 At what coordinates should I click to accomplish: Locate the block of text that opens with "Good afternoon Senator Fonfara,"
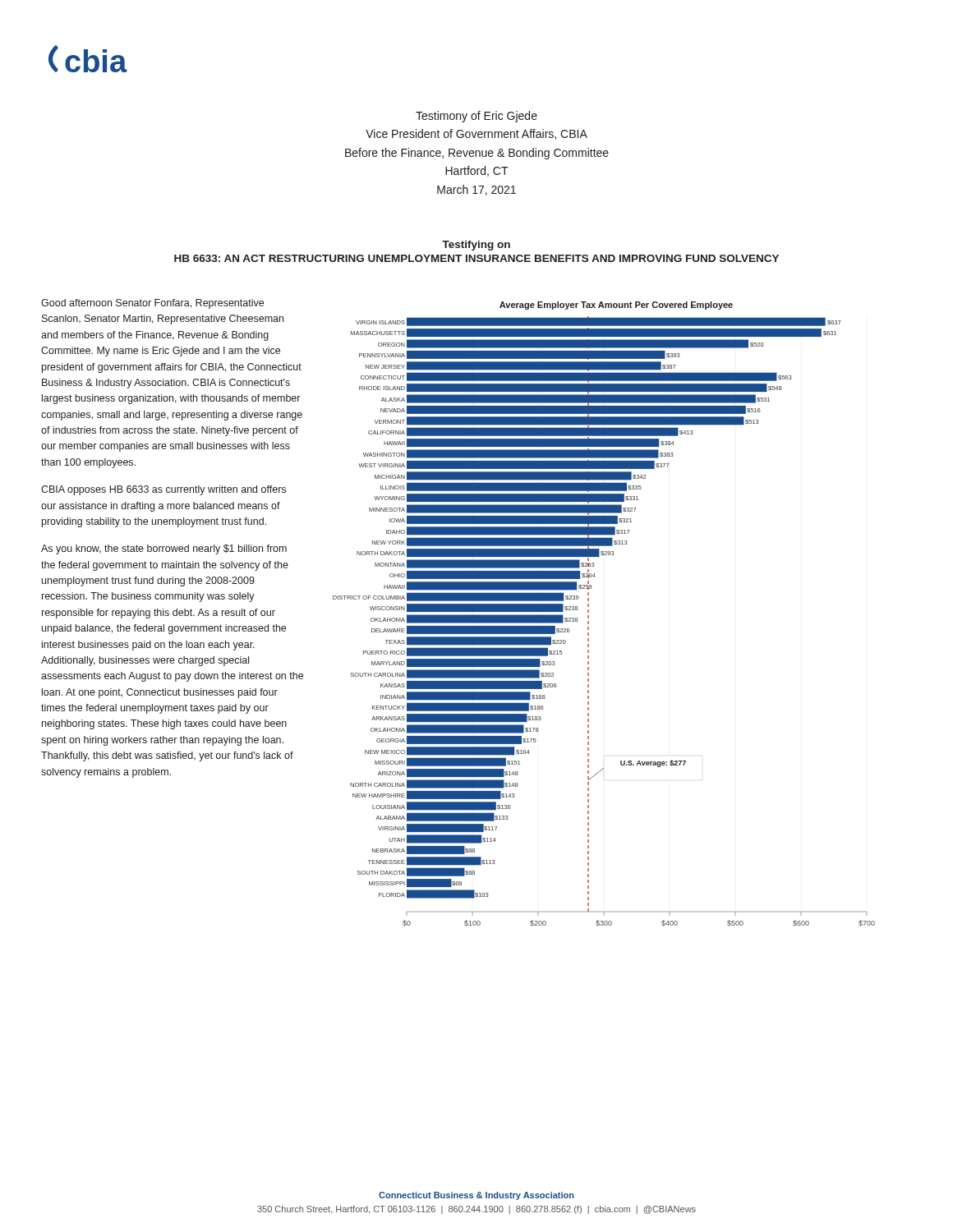[173, 383]
